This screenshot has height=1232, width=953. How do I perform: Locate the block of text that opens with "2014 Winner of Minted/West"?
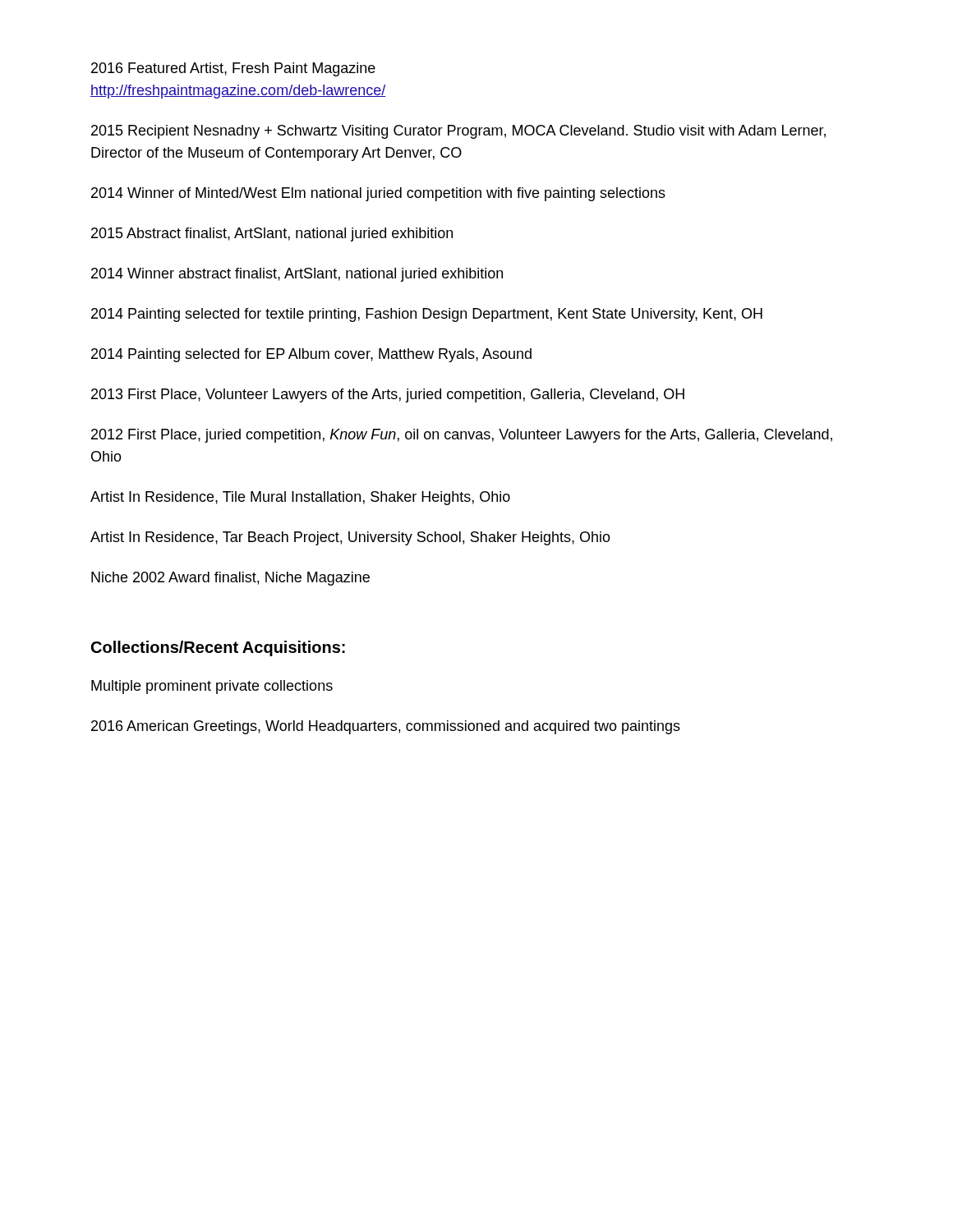[x=378, y=193]
